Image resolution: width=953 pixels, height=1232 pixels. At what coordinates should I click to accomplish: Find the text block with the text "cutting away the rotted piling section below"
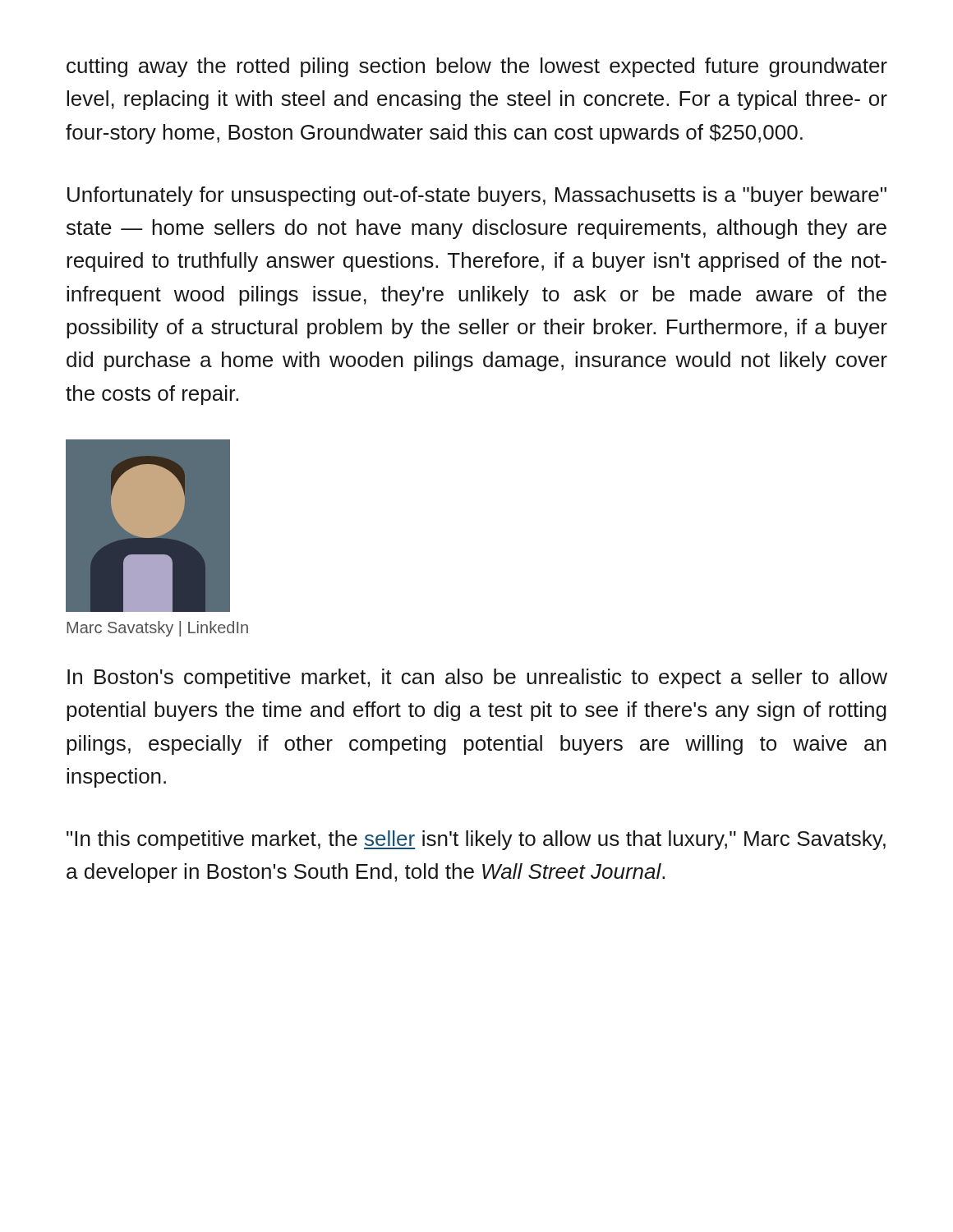coord(476,99)
